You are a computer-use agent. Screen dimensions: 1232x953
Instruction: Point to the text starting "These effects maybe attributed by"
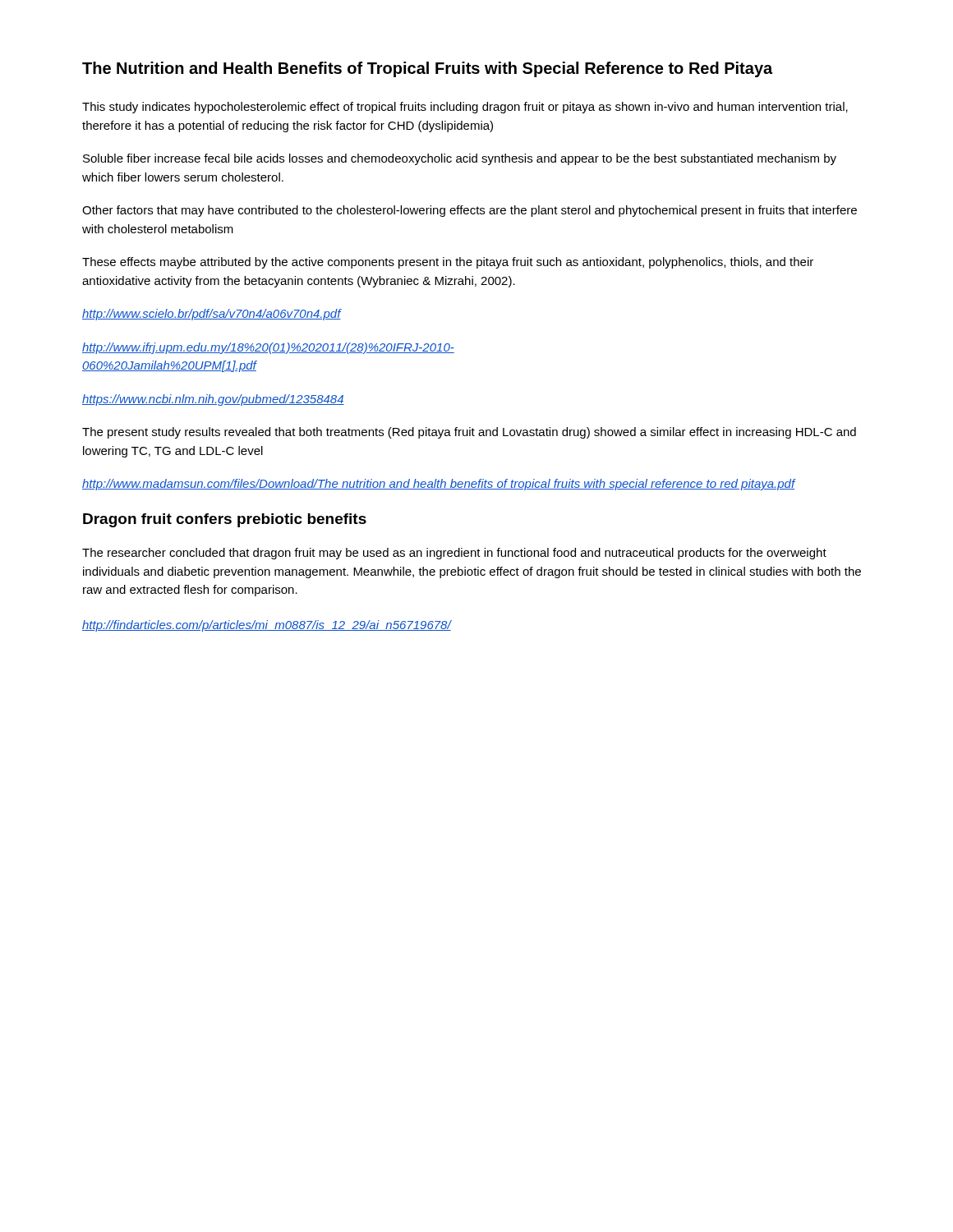[x=448, y=271]
